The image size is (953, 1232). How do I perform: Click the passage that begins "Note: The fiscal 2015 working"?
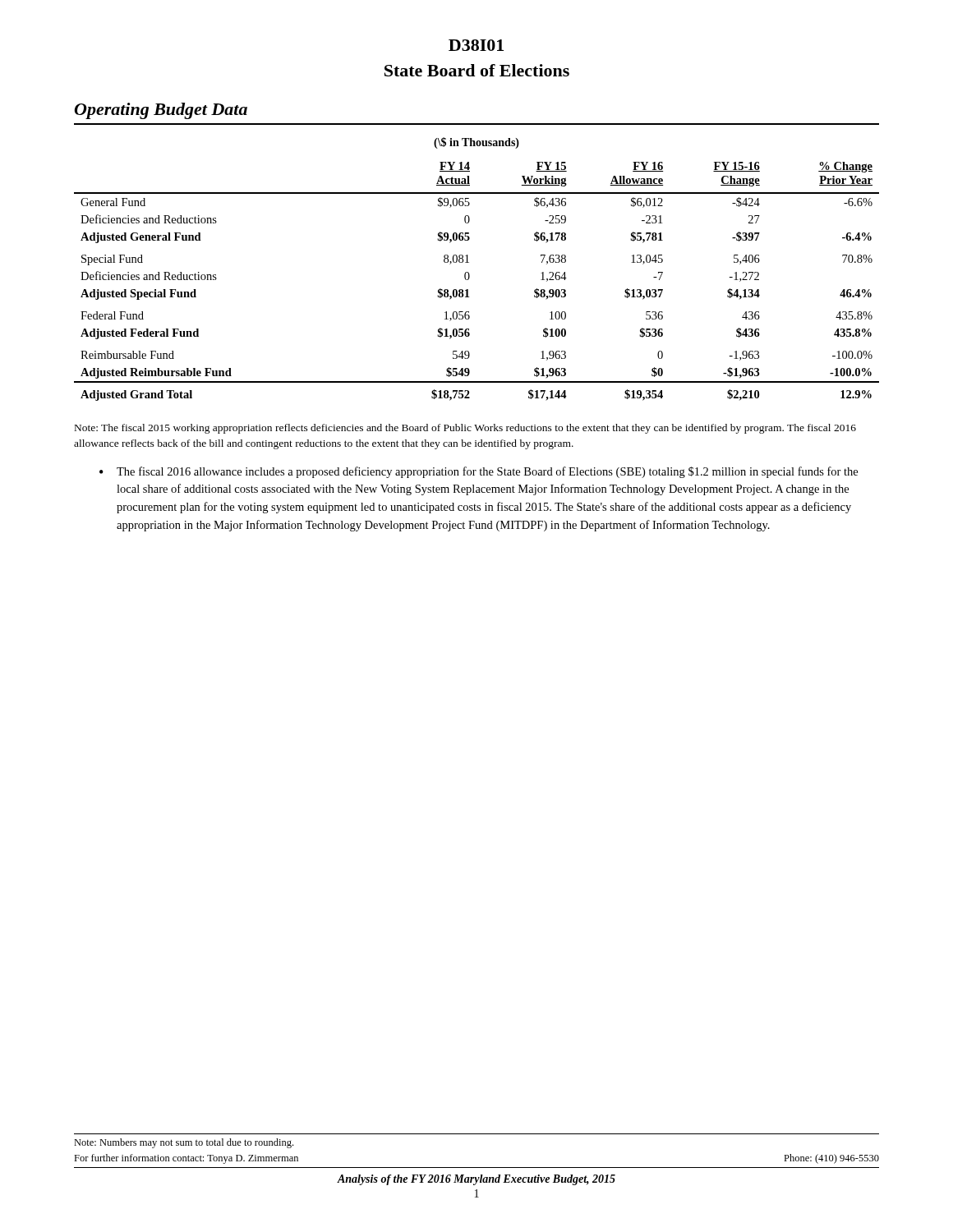465,435
